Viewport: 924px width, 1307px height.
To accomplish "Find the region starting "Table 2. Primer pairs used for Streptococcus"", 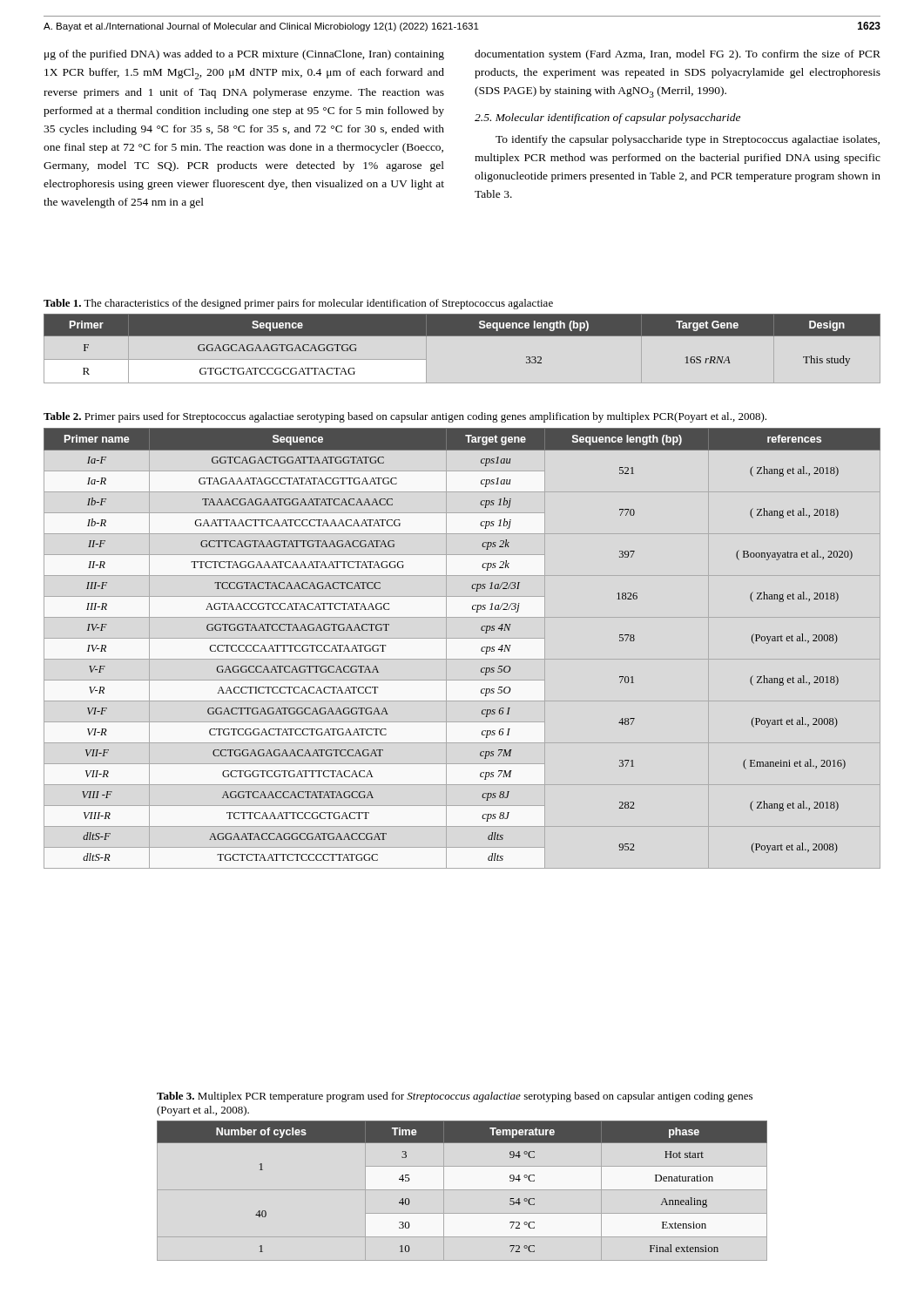I will (405, 416).
